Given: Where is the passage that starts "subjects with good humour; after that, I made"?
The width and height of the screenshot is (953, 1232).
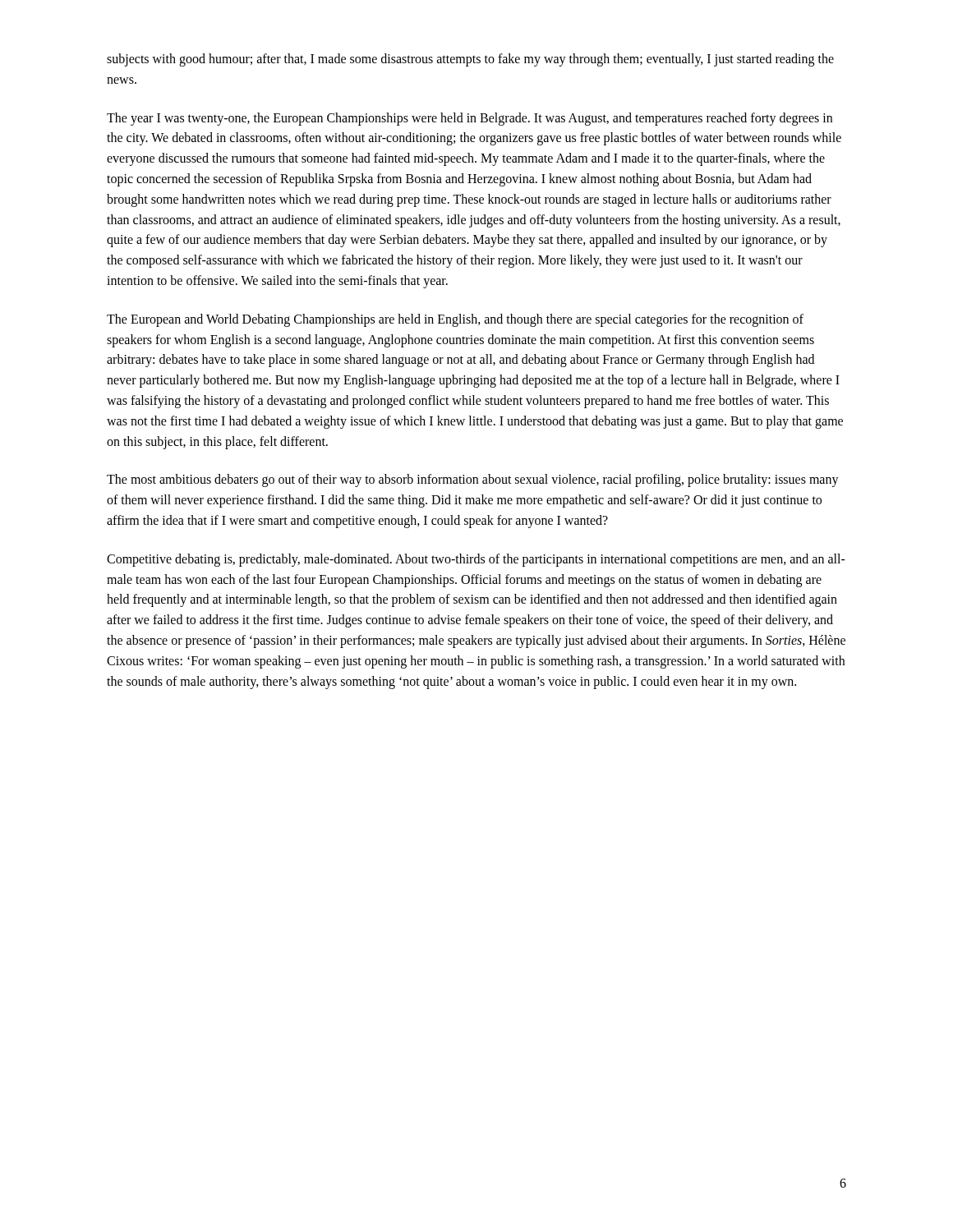Looking at the screenshot, I should 470,69.
